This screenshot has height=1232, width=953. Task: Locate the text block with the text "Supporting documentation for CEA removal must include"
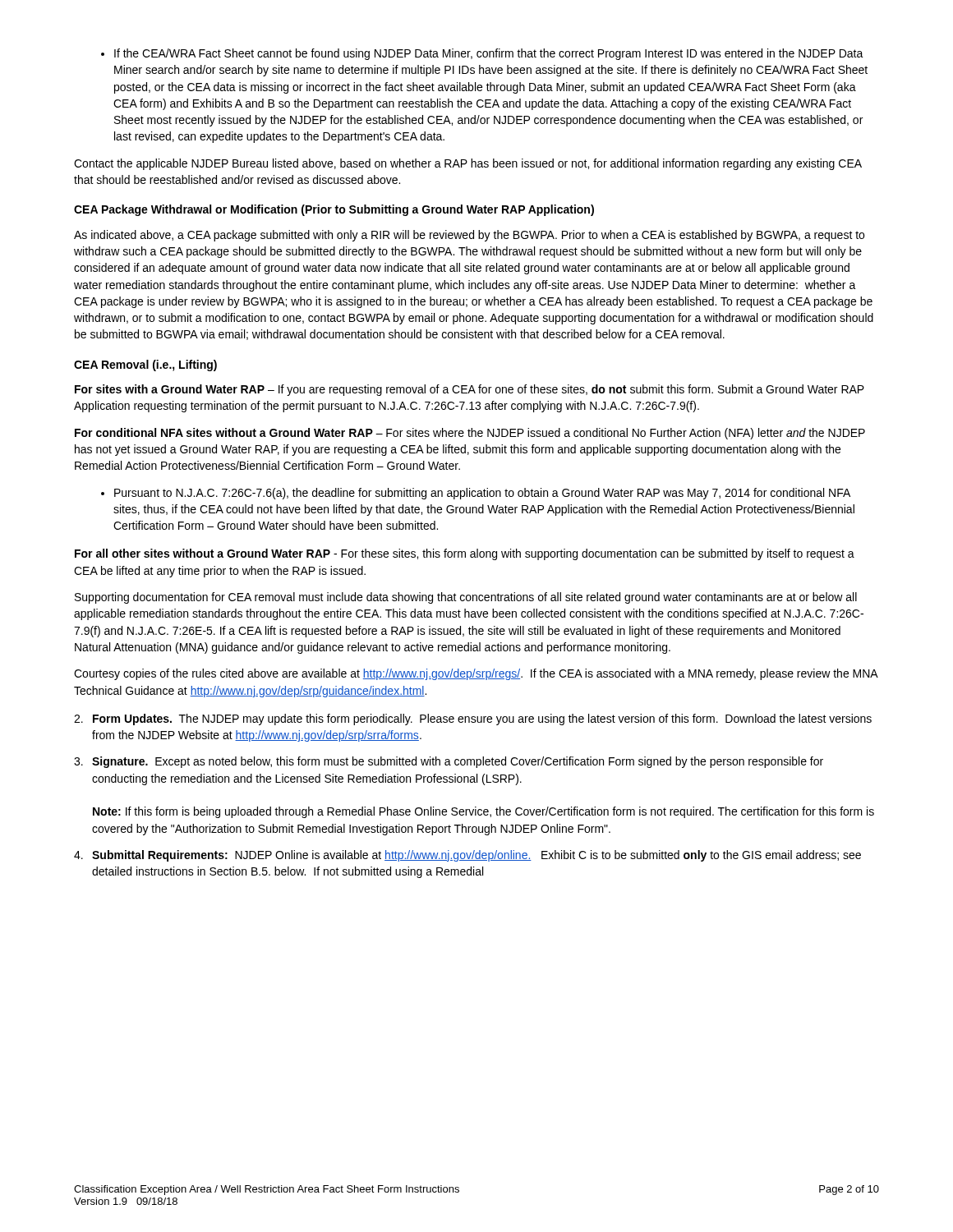(469, 622)
